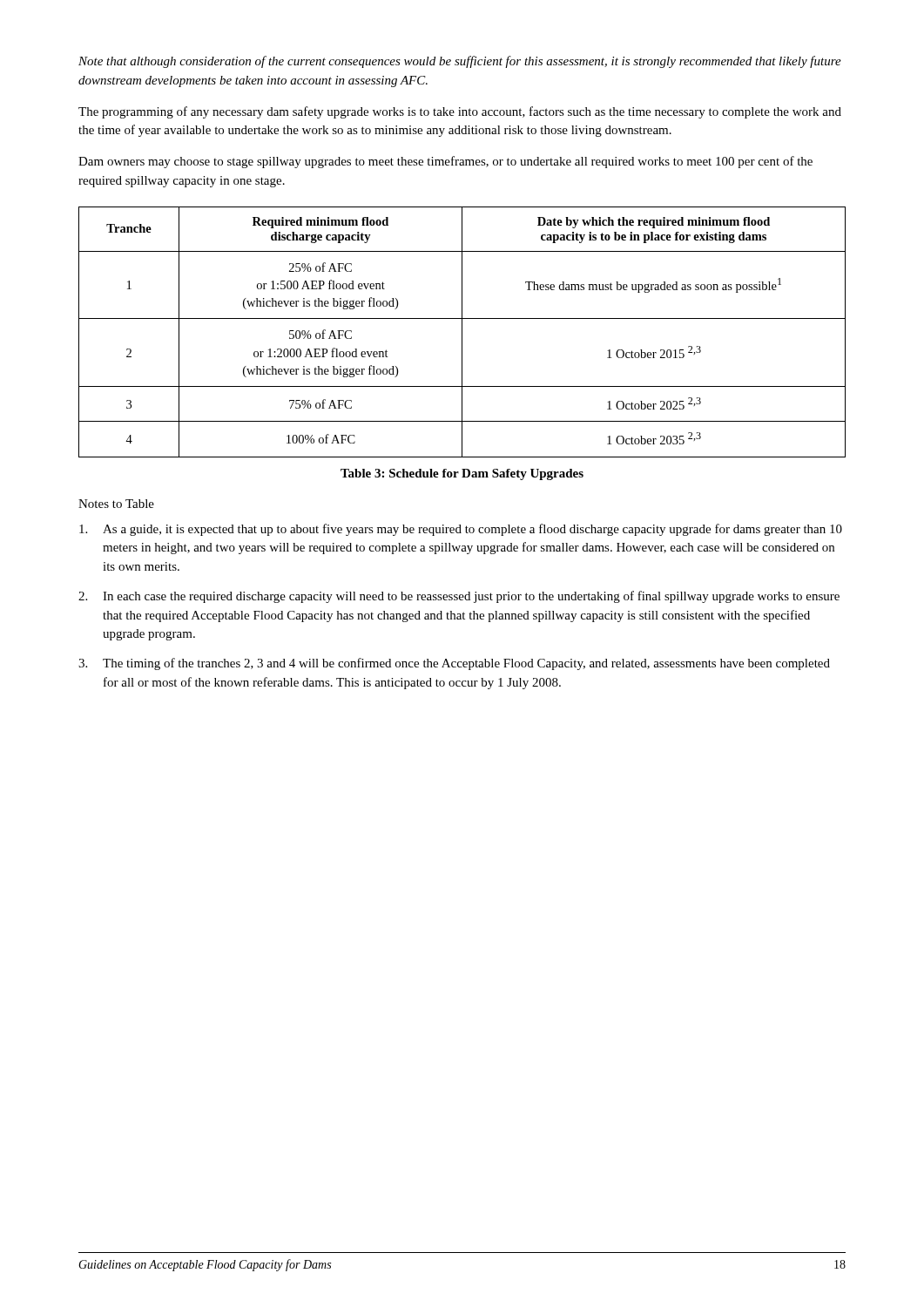Viewport: 924px width, 1307px height.
Task: Click on the list item that reads "3. The timing of the tranches"
Action: coord(462,673)
